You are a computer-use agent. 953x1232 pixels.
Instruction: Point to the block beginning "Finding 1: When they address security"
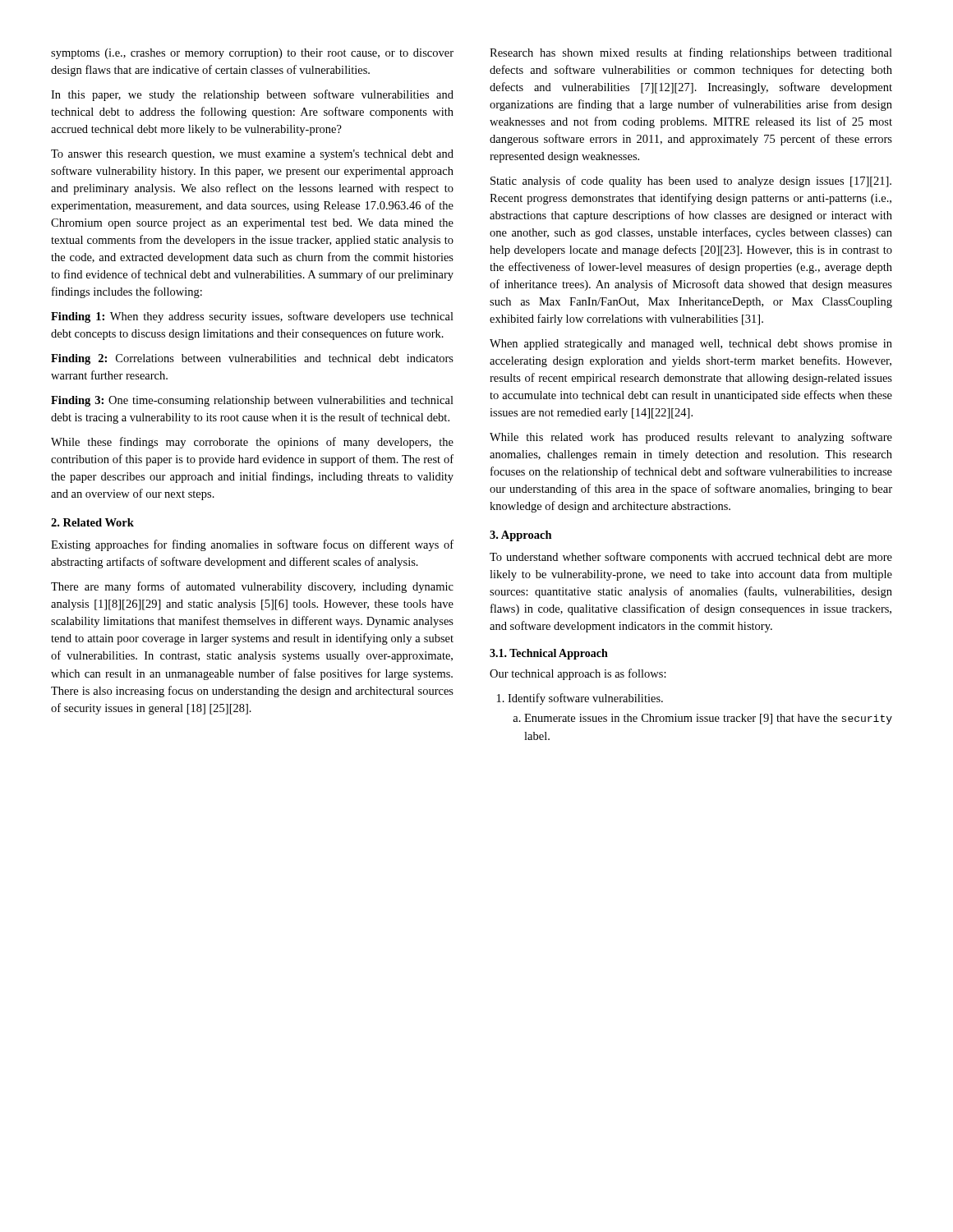pos(252,325)
